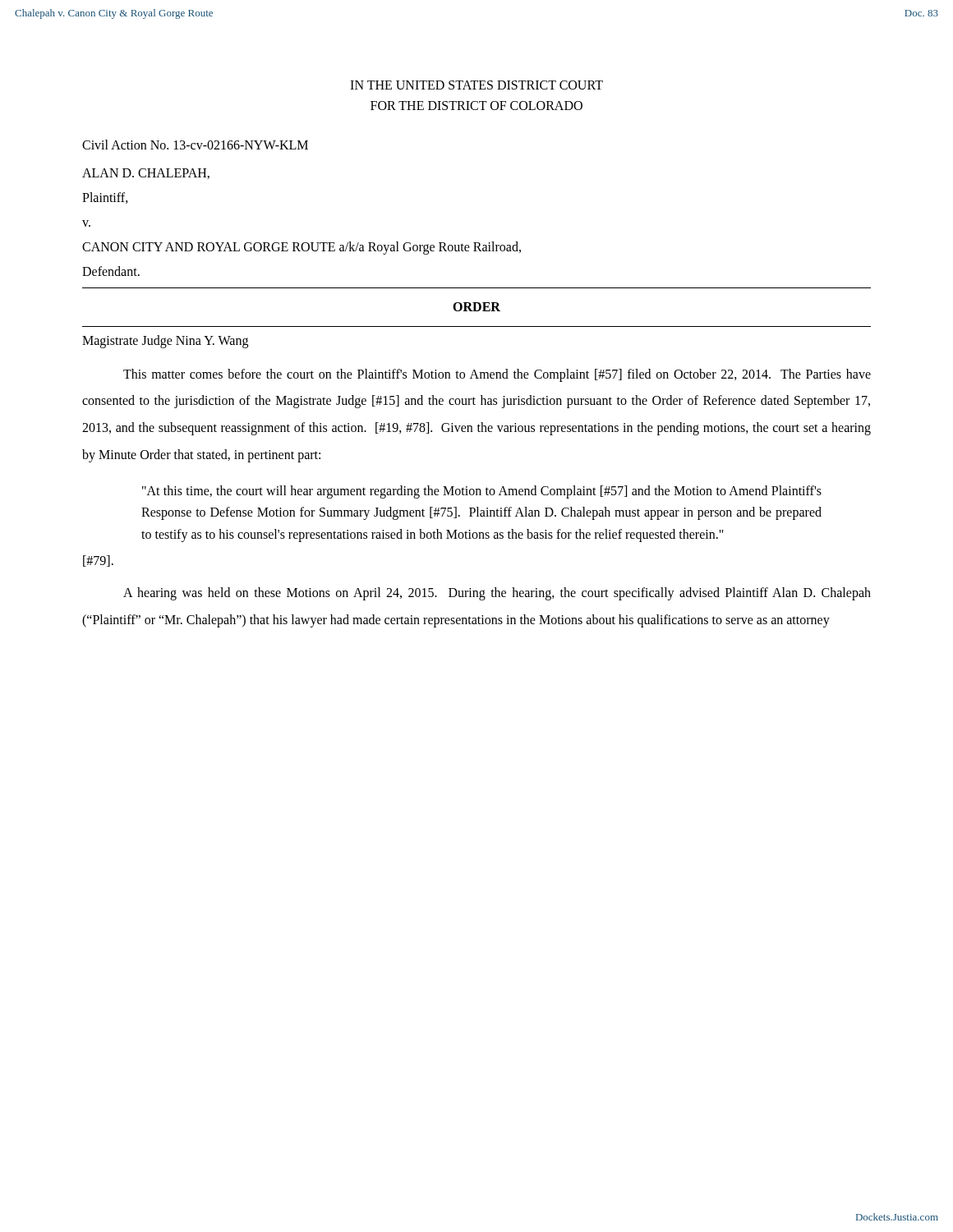Click on the text block starting "A hearing was held on"

tap(476, 606)
